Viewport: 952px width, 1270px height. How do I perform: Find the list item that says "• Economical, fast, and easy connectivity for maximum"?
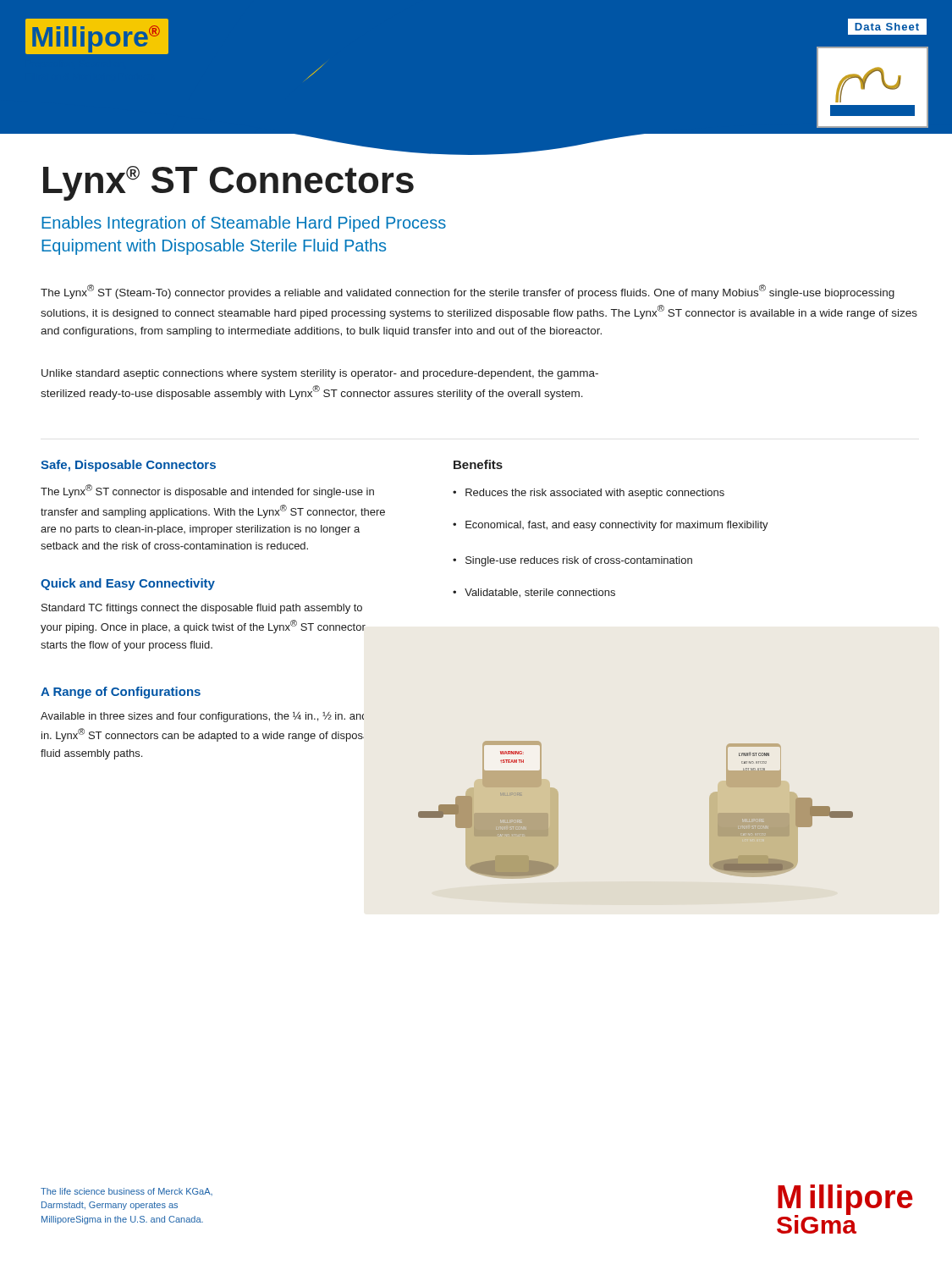[x=610, y=525]
